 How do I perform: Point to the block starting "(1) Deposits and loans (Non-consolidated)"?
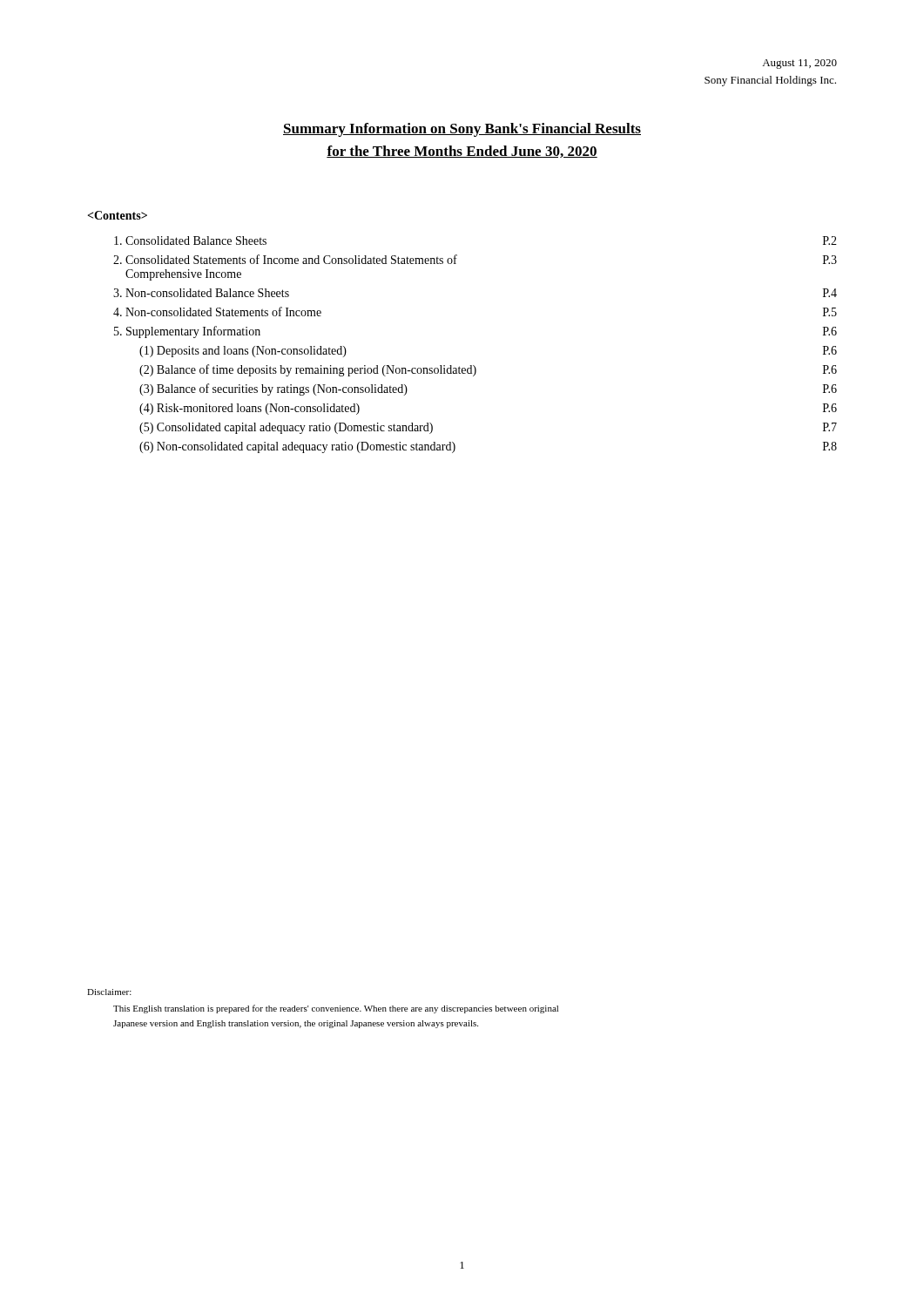[x=246, y=352]
